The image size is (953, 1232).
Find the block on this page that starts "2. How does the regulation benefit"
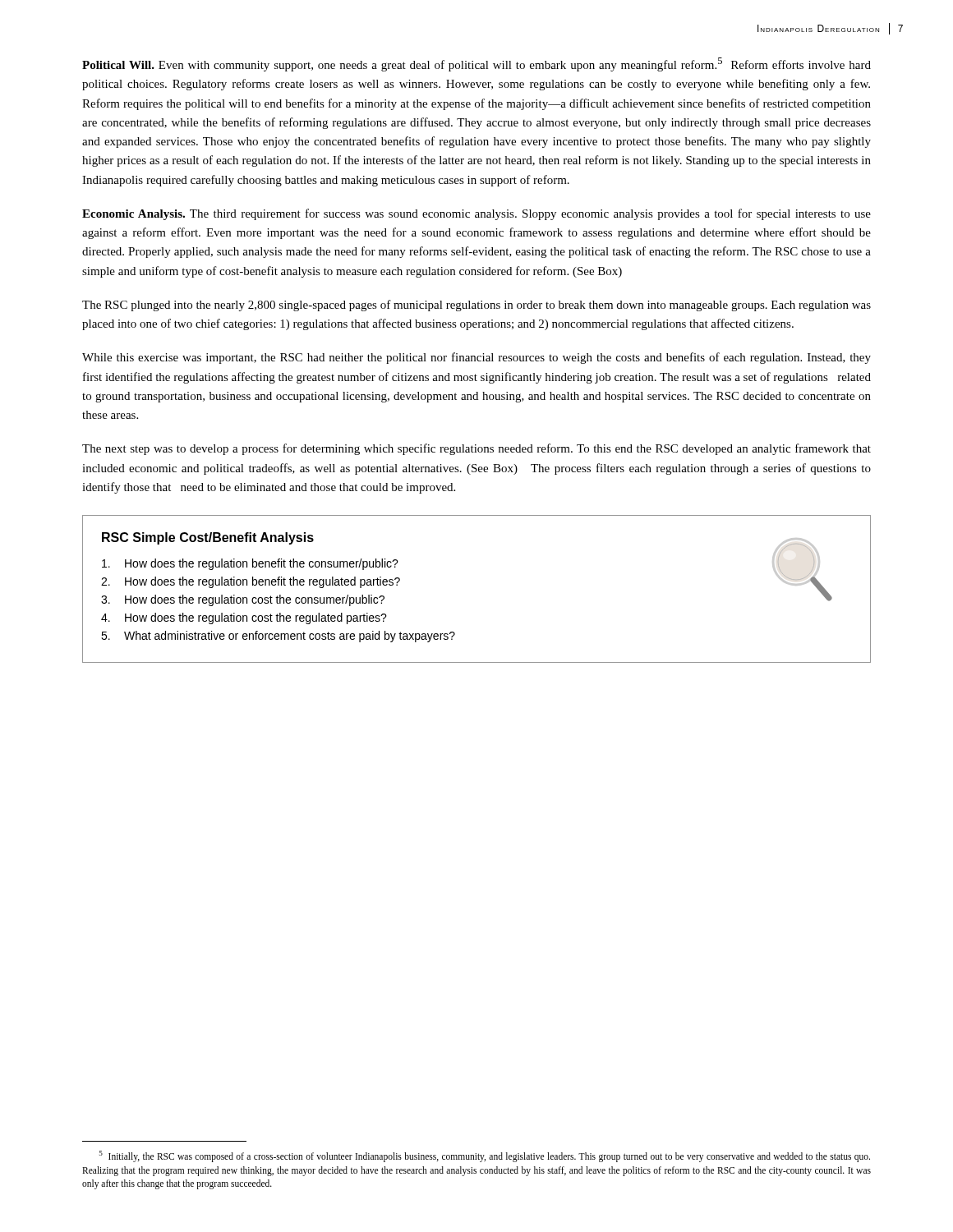pos(251,582)
